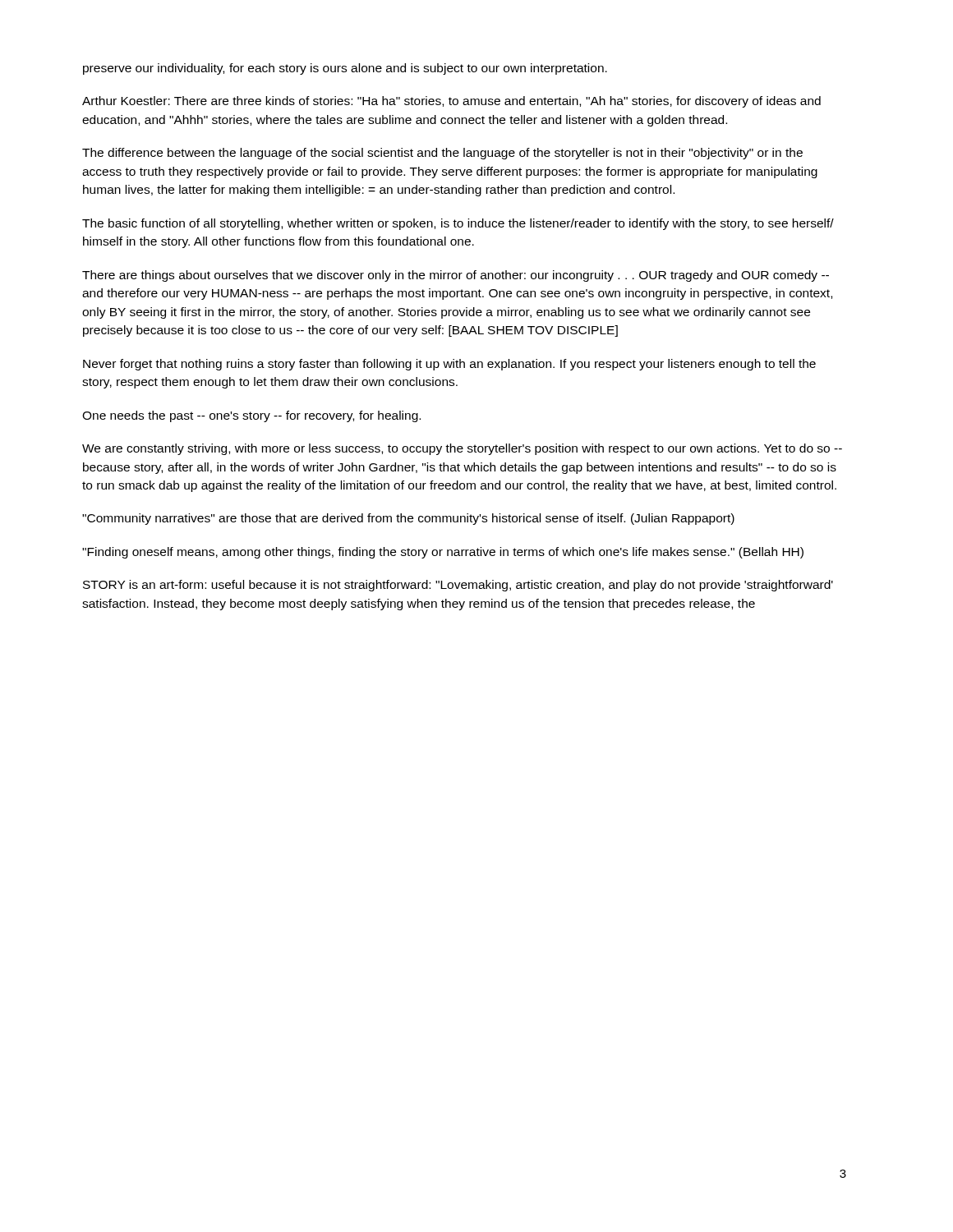Viewport: 953px width, 1232px height.
Task: Click on the text block that says "One needs the past -- one's story"
Action: tap(252, 415)
